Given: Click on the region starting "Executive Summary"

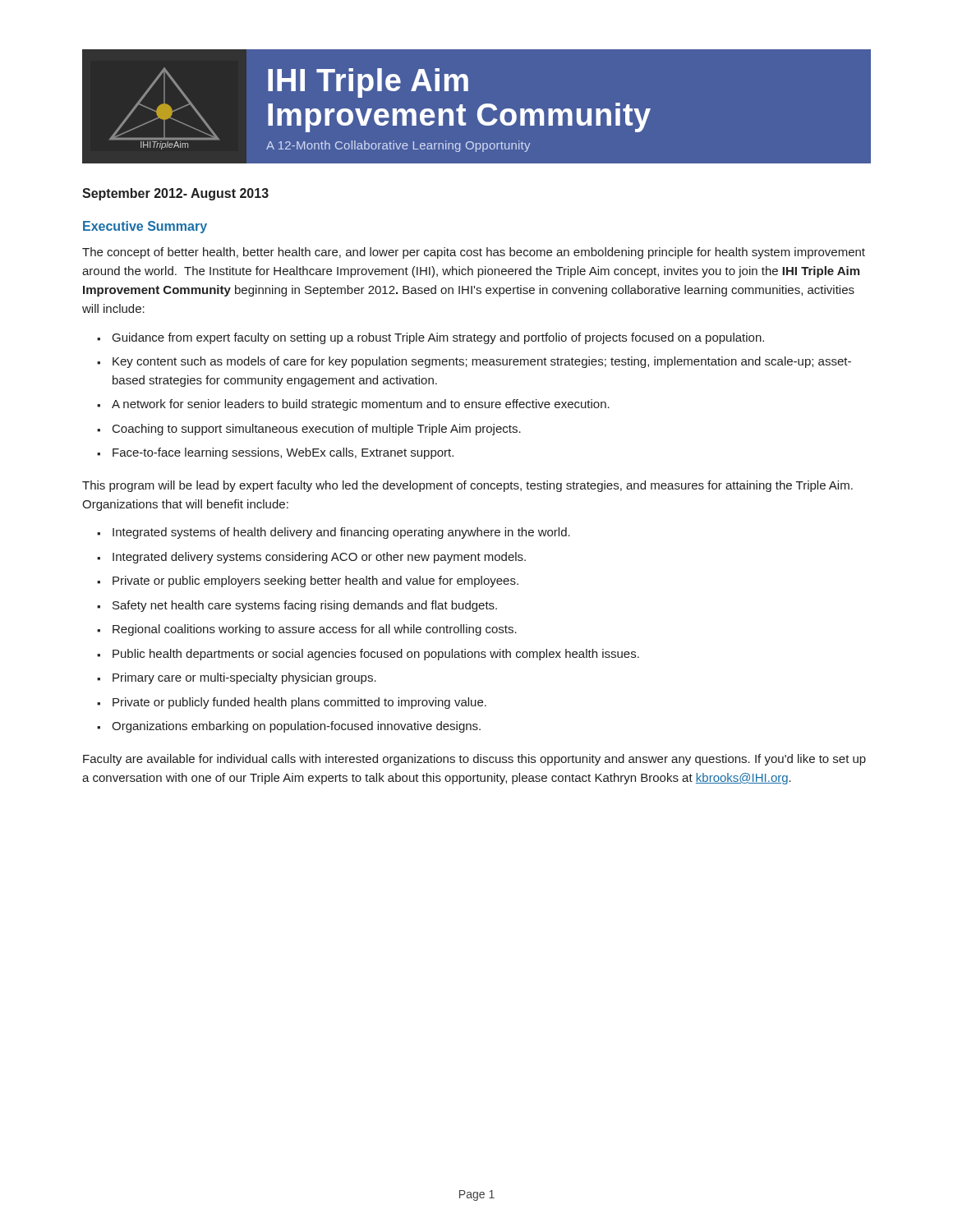Looking at the screenshot, I should (x=145, y=226).
